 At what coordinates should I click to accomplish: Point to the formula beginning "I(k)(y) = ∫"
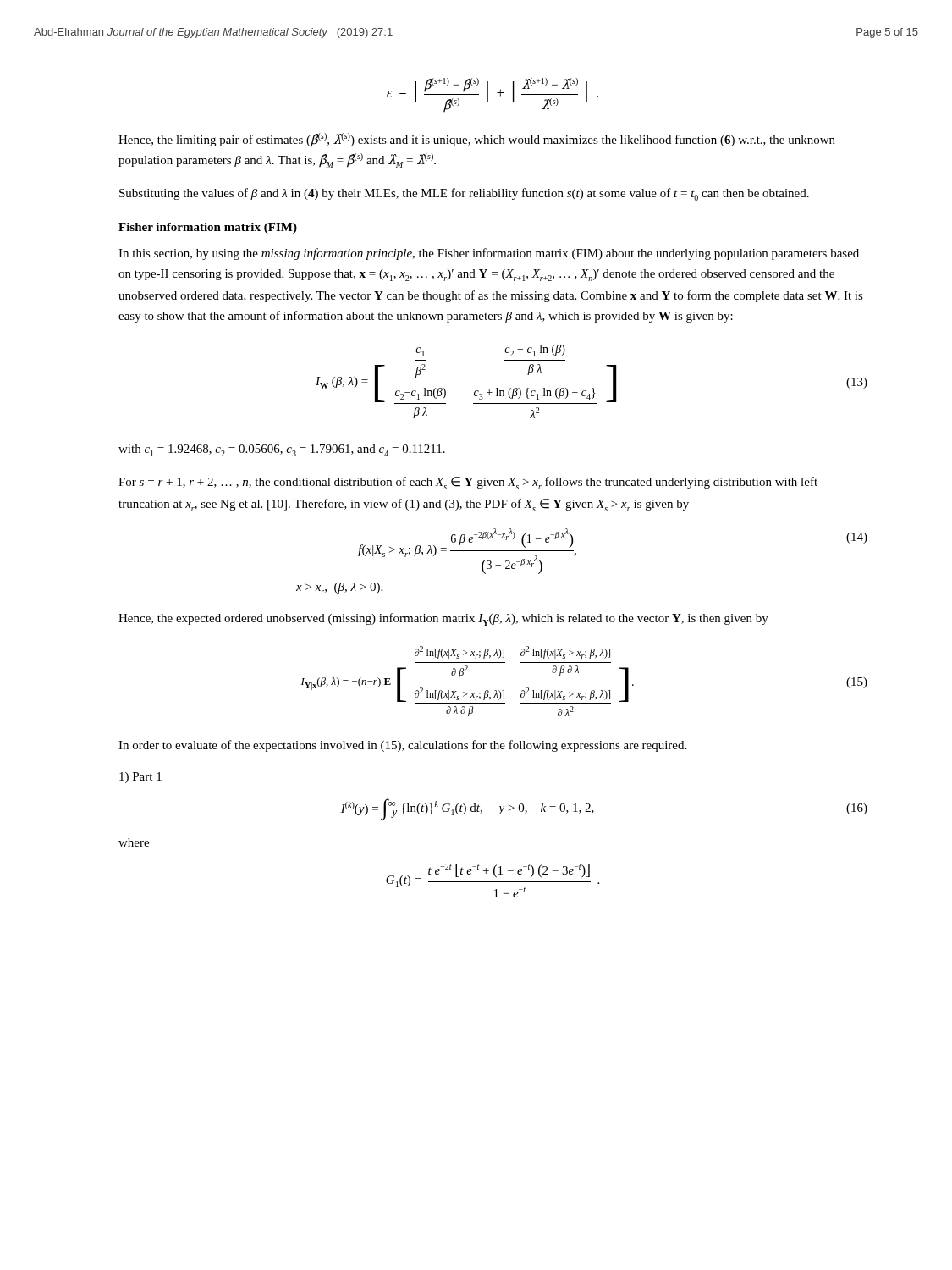[x=493, y=808]
